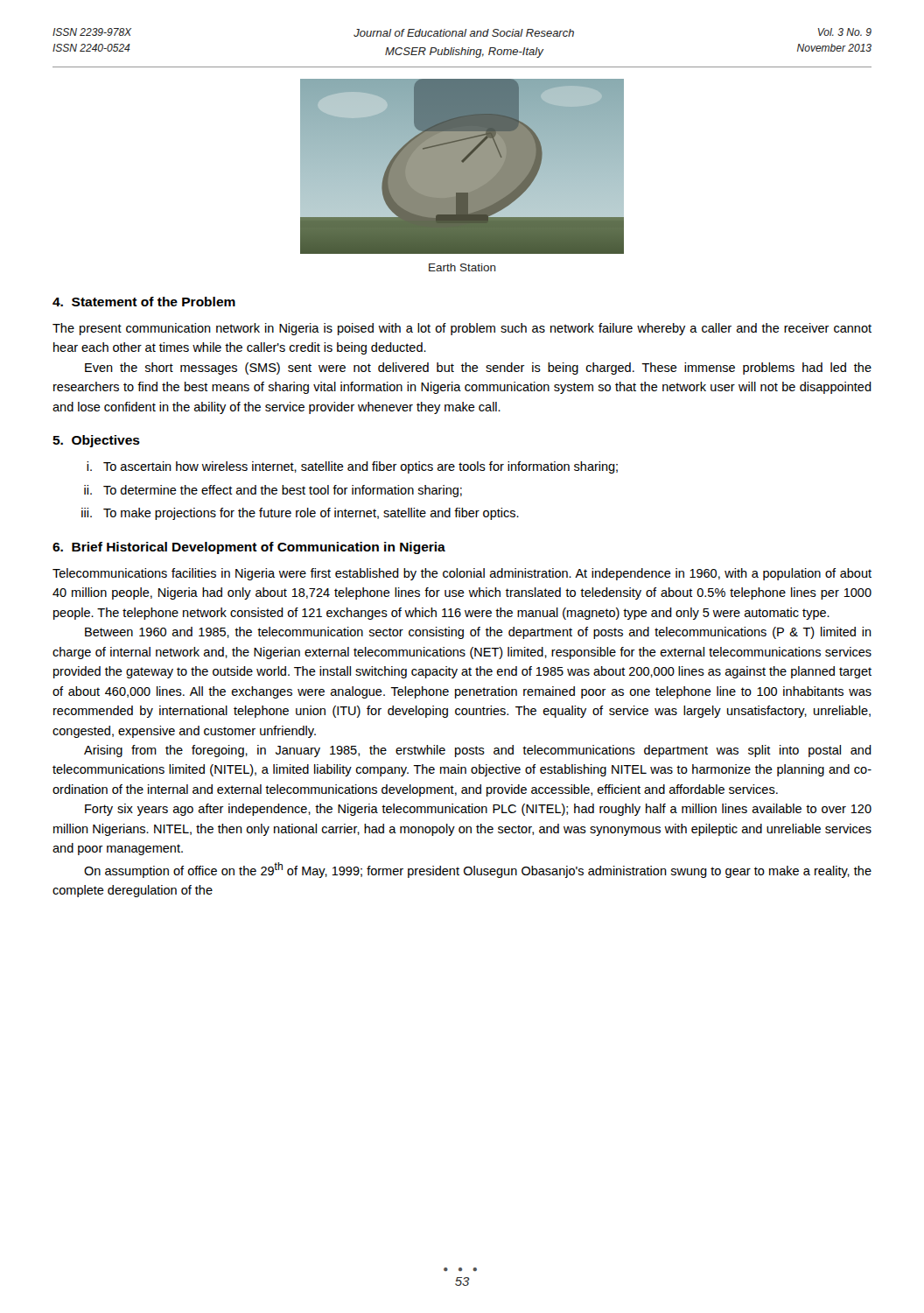Find the block on this page that starts "i. To ascertain how wireless"
Viewport: 924px width, 1313px height.
(336, 467)
